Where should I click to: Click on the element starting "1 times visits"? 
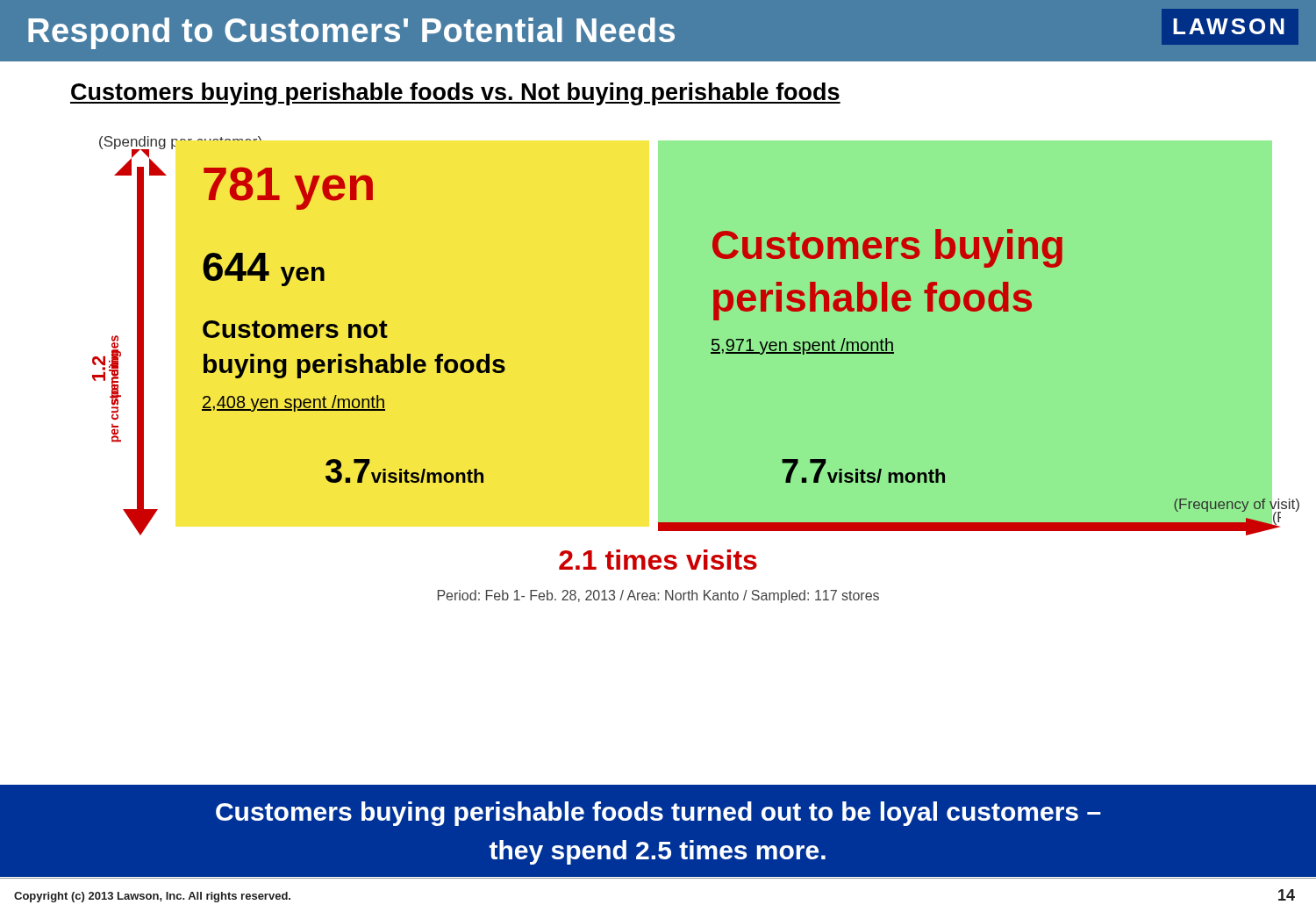point(658,560)
